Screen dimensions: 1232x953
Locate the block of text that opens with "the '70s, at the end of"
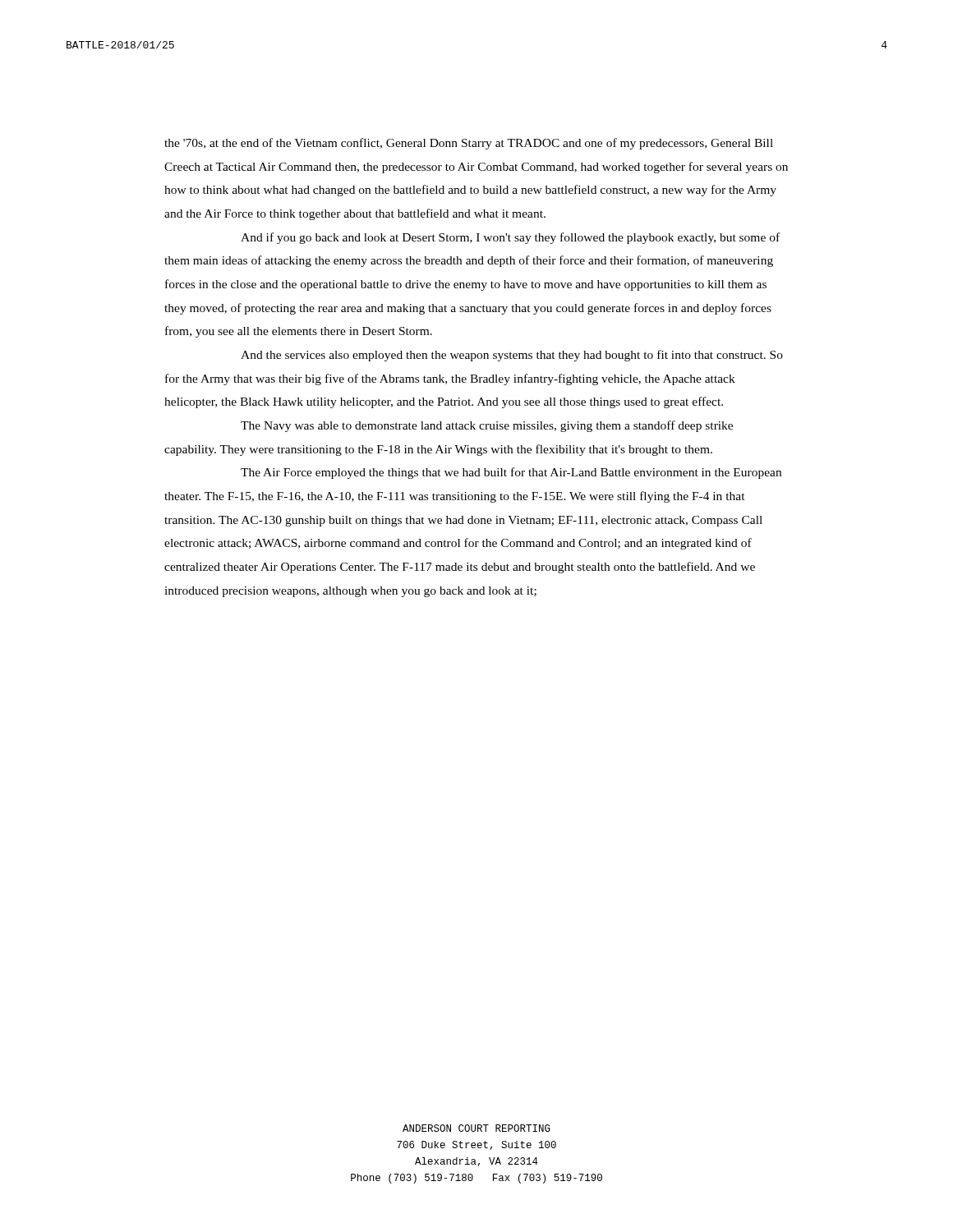pos(476,178)
